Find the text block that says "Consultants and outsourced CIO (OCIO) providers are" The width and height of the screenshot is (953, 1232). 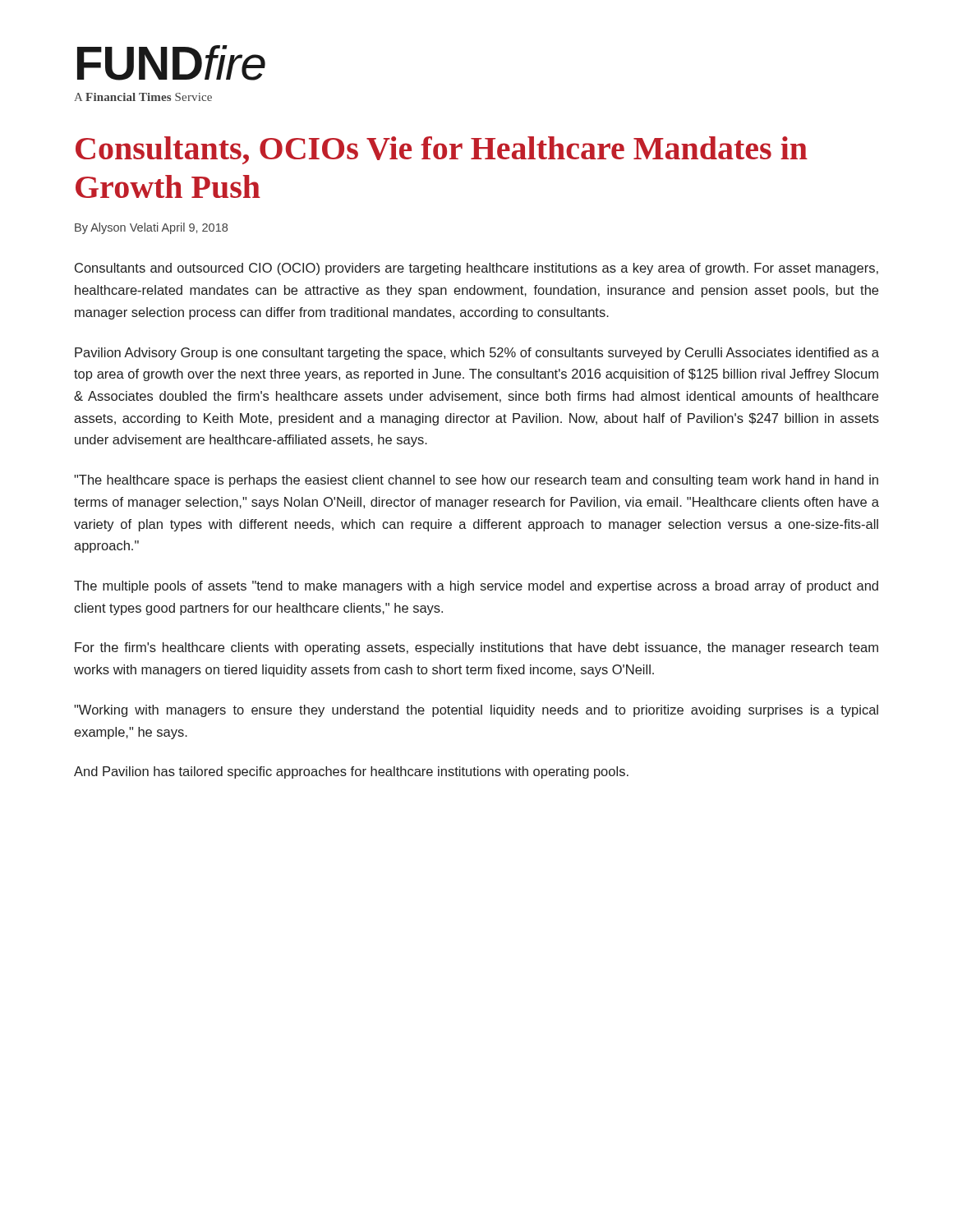tap(476, 290)
